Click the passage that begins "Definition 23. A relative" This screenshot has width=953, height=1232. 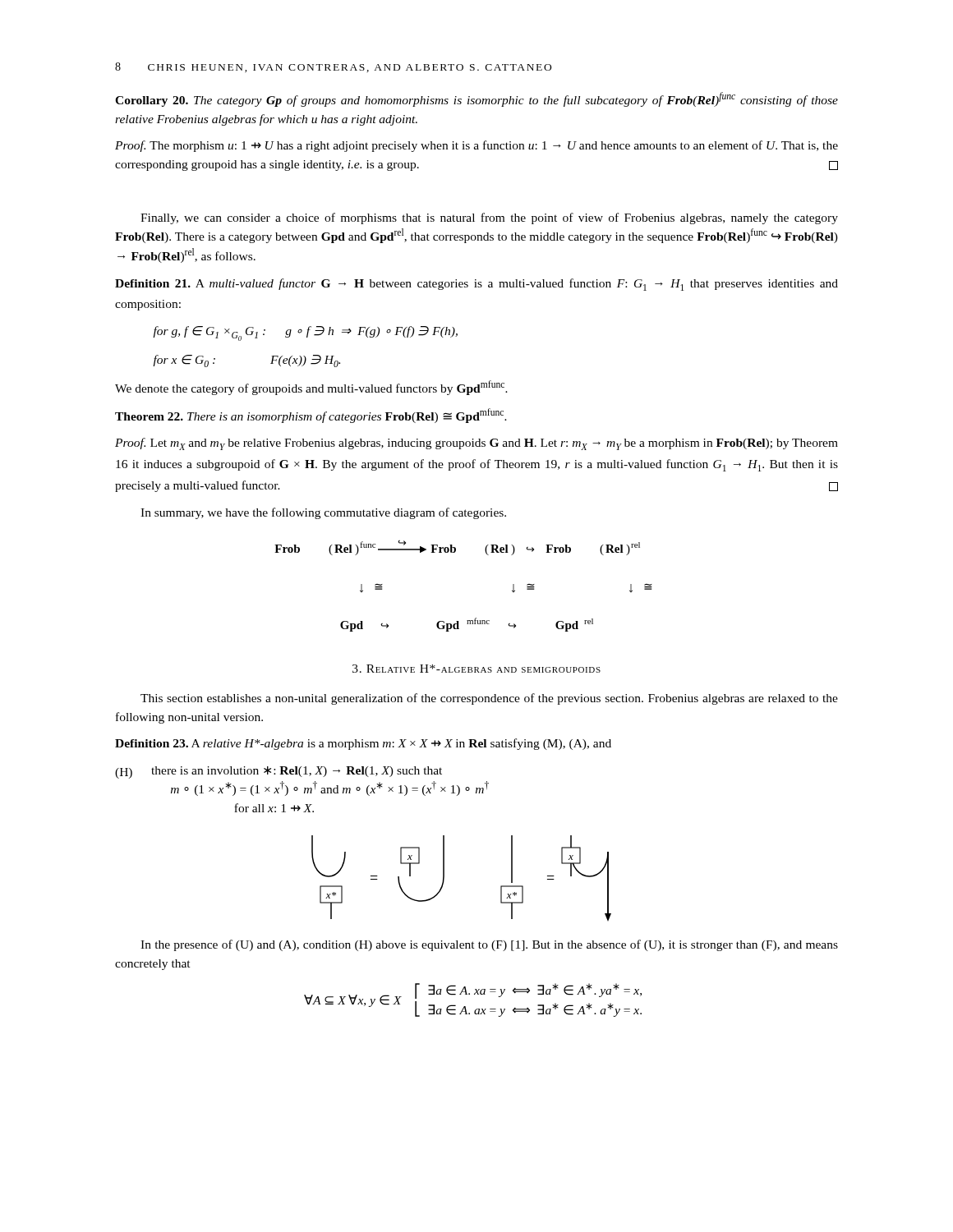click(476, 744)
